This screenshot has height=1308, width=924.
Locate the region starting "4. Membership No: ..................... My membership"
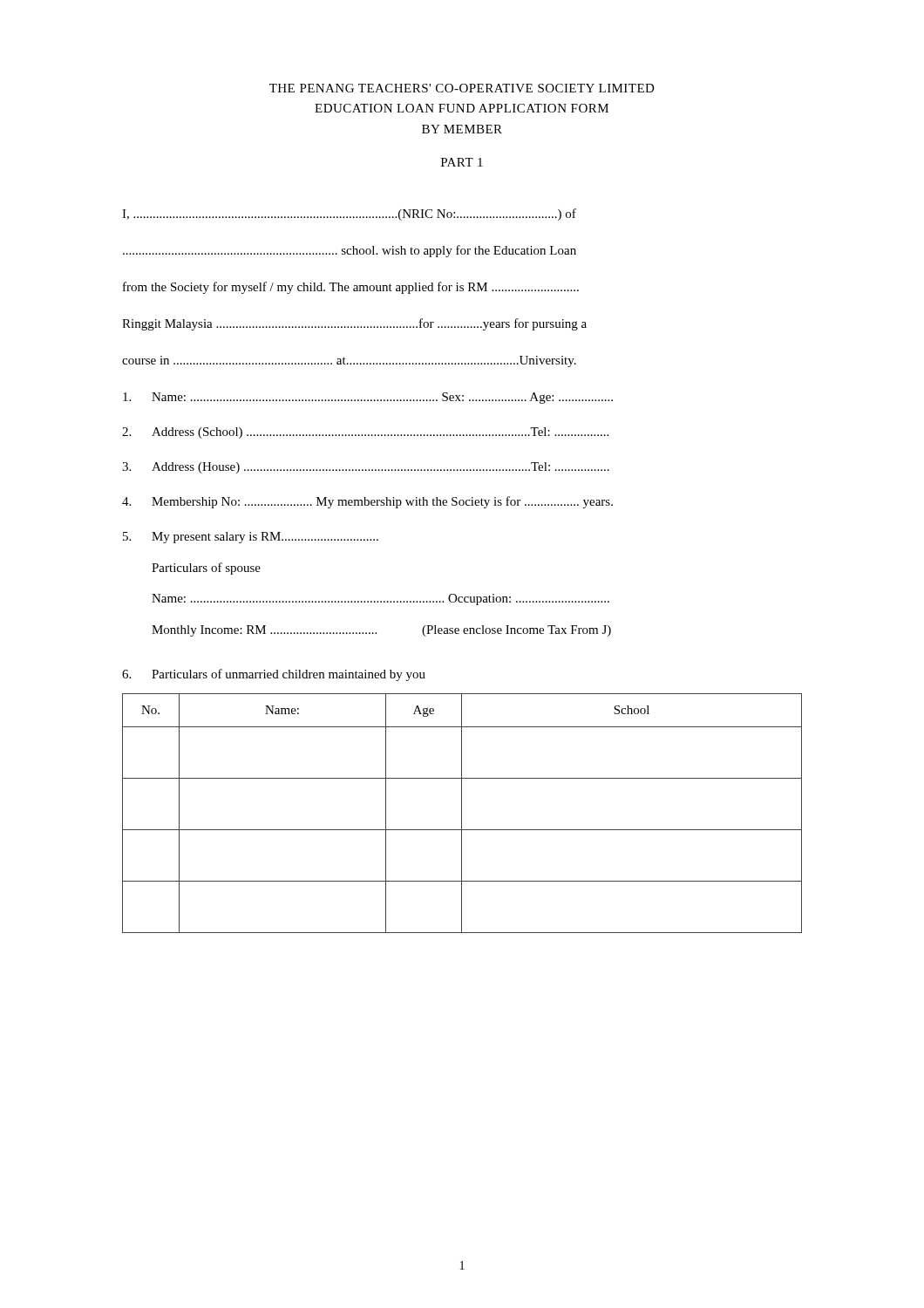tap(462, 501)
